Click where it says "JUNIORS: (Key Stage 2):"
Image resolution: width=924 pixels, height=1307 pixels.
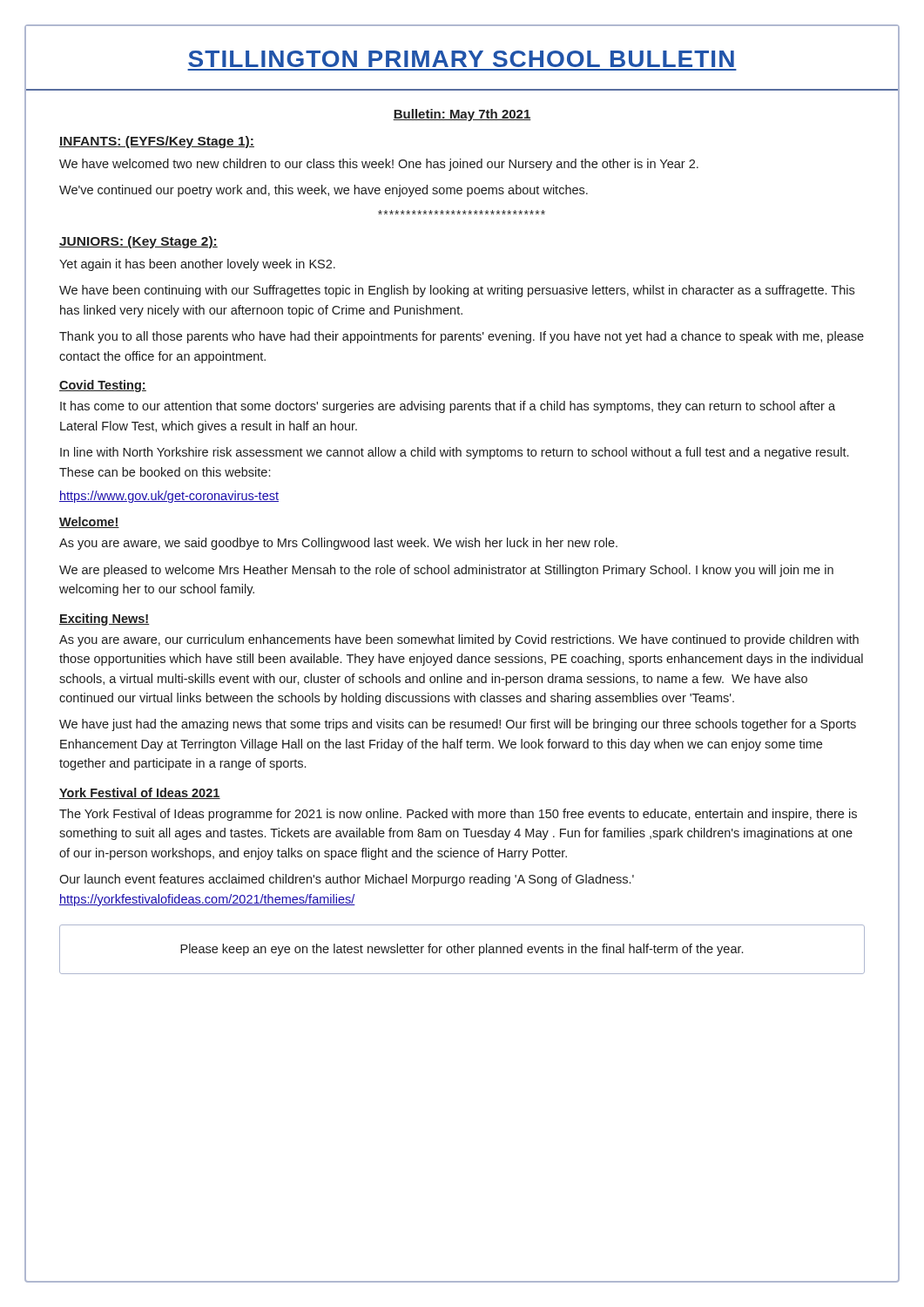coord(138,241)
